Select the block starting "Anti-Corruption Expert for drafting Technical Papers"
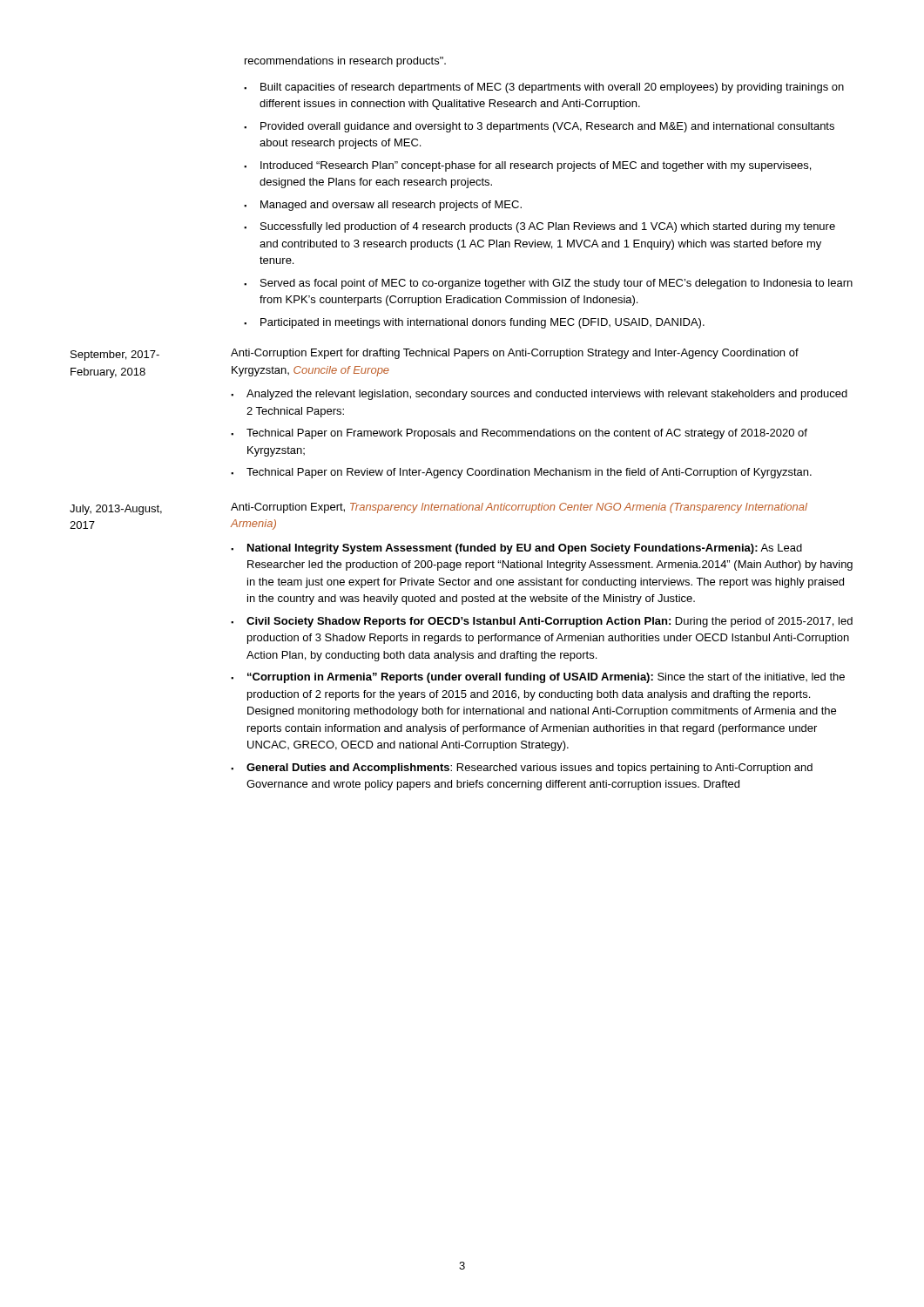Image resolution: width=924 pixels, height=1307 pixels. pyautogui.click(x=515, y=354)
